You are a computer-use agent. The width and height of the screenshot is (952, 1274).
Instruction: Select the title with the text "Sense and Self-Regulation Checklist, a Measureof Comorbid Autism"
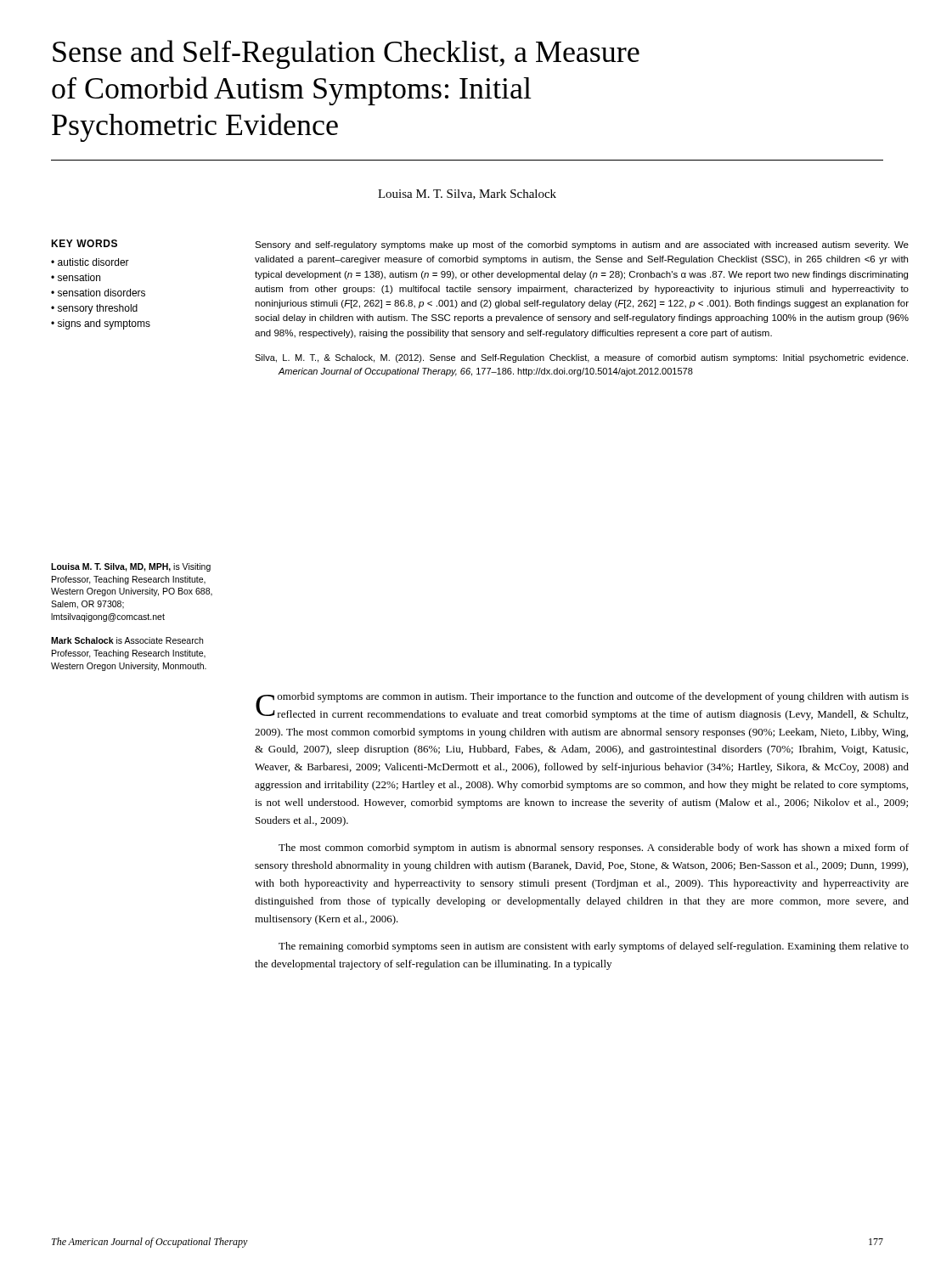pyautogui.click(x=467, y=89)
